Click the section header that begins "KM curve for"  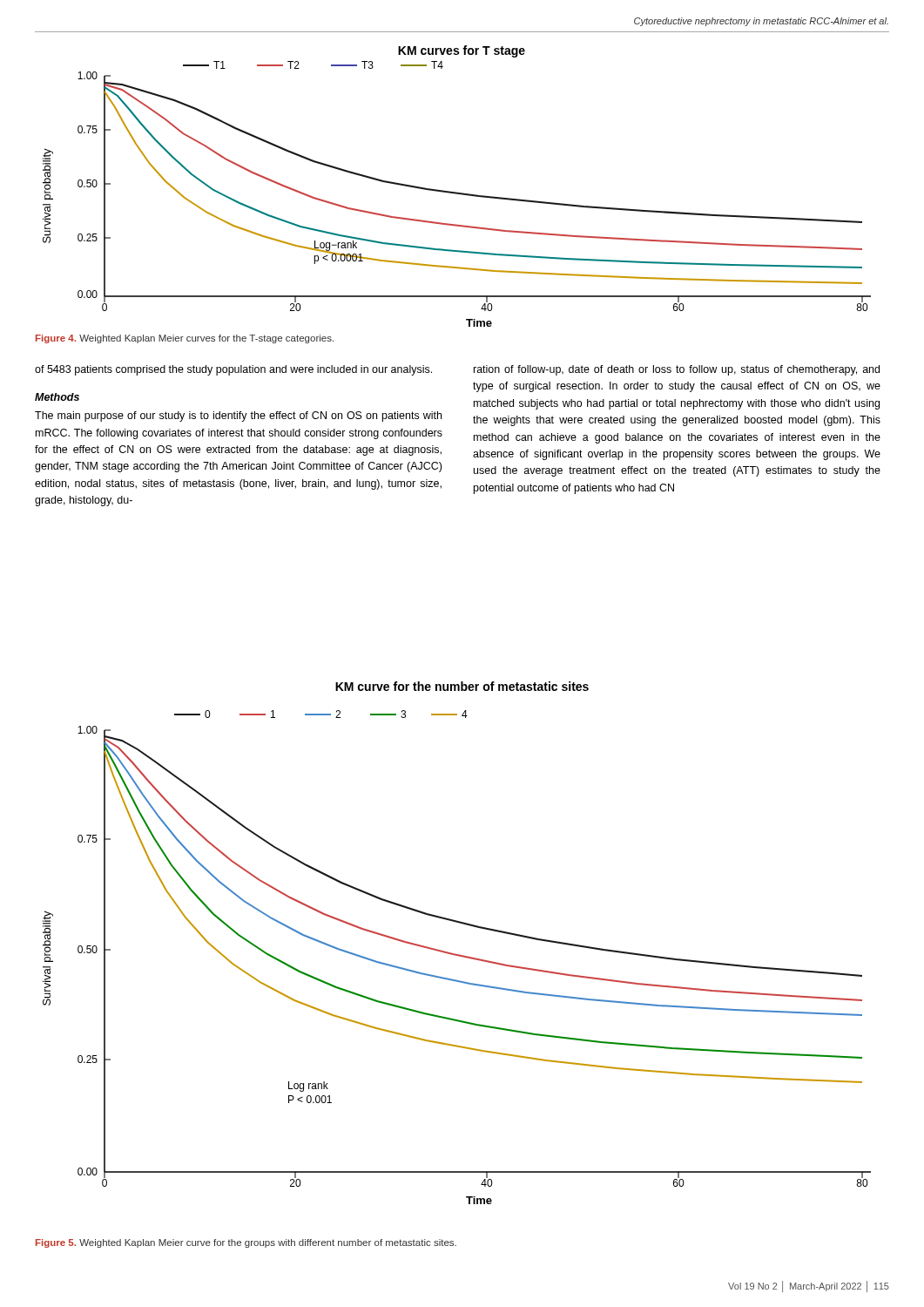click(462, 687)
